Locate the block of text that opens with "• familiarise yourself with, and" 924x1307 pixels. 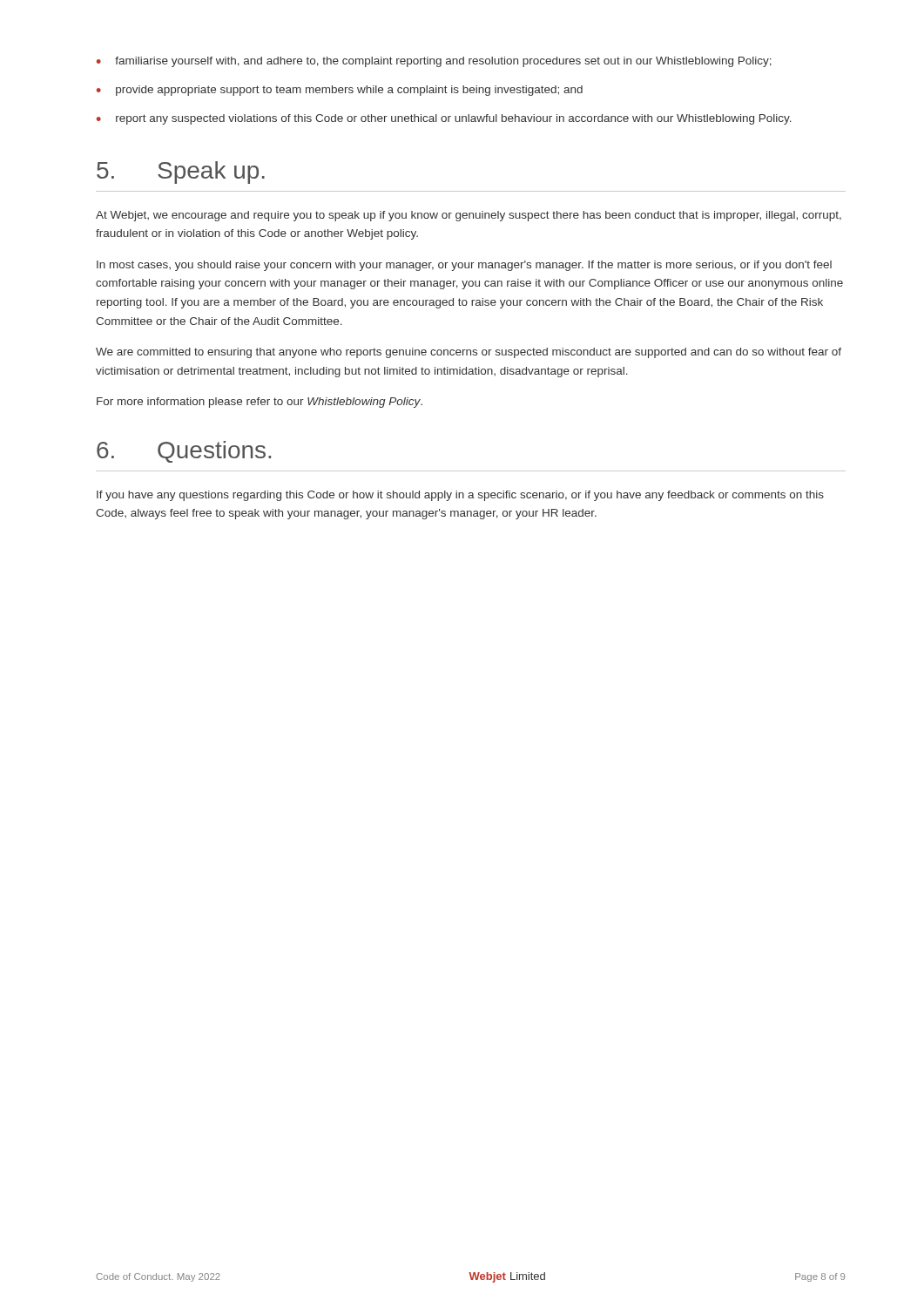(x=471, y=63)
